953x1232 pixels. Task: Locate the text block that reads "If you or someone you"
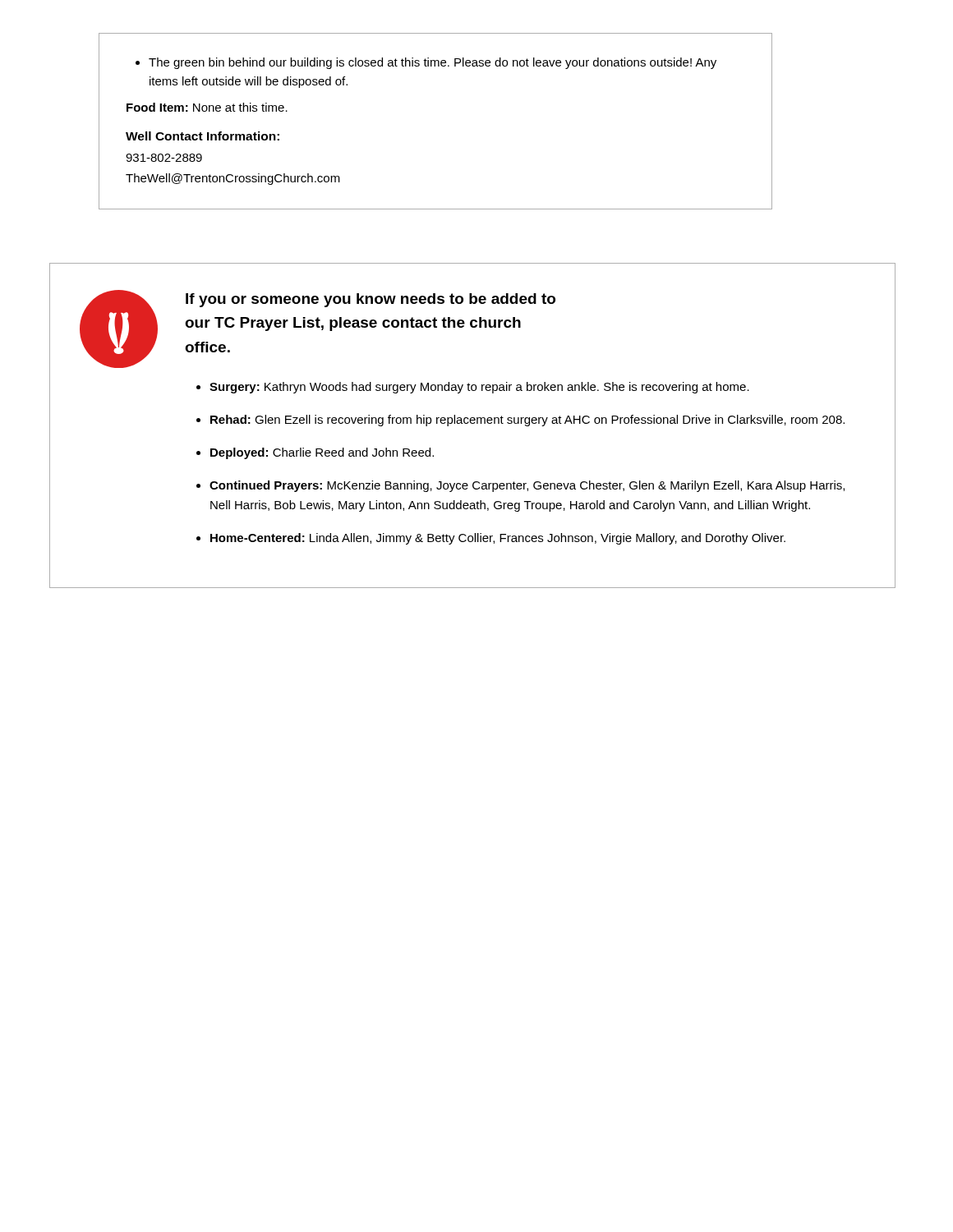(370, 323)
